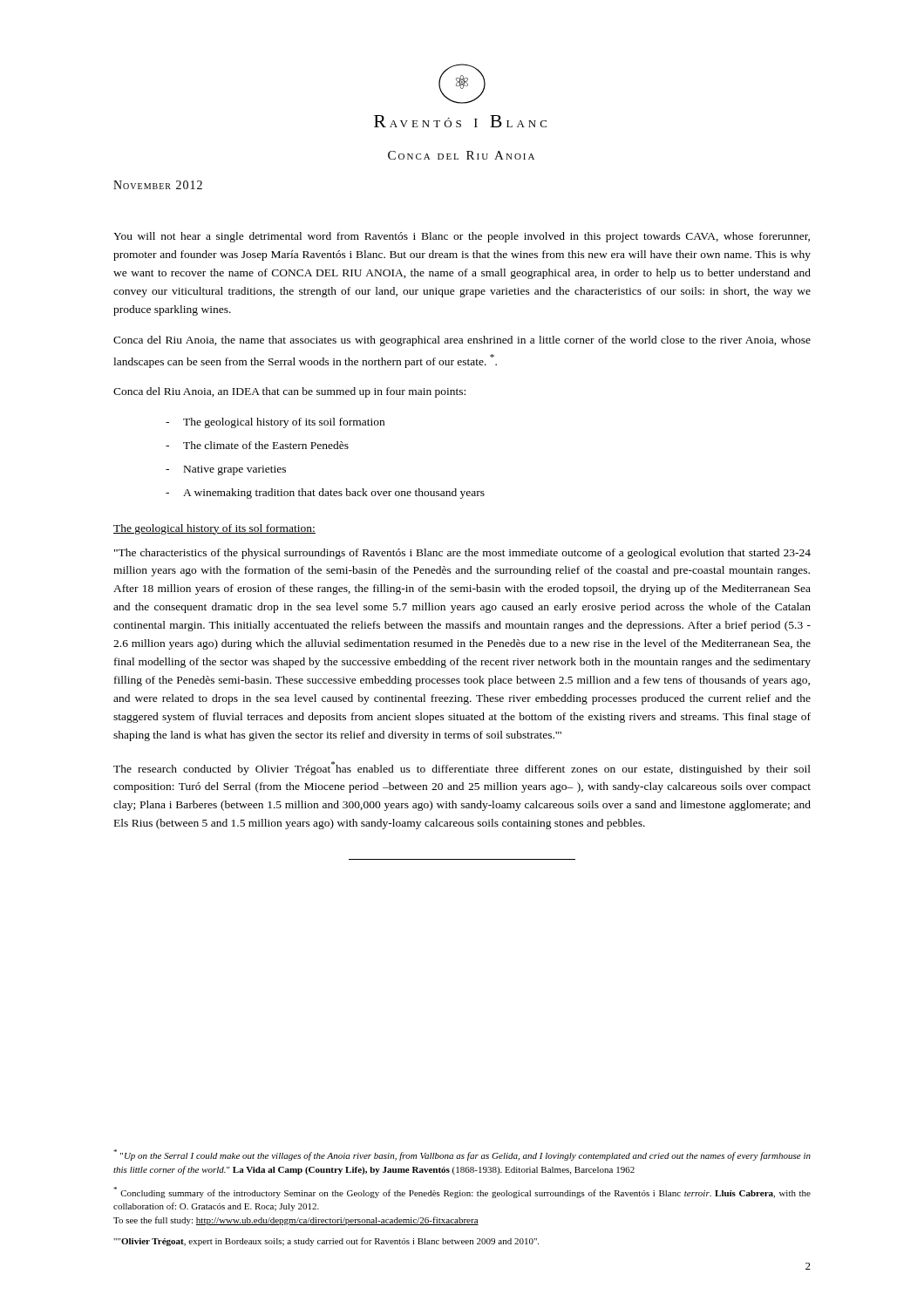
Task: Navigate to the block starting "- The geological history of"
Action: coord(275,422)
